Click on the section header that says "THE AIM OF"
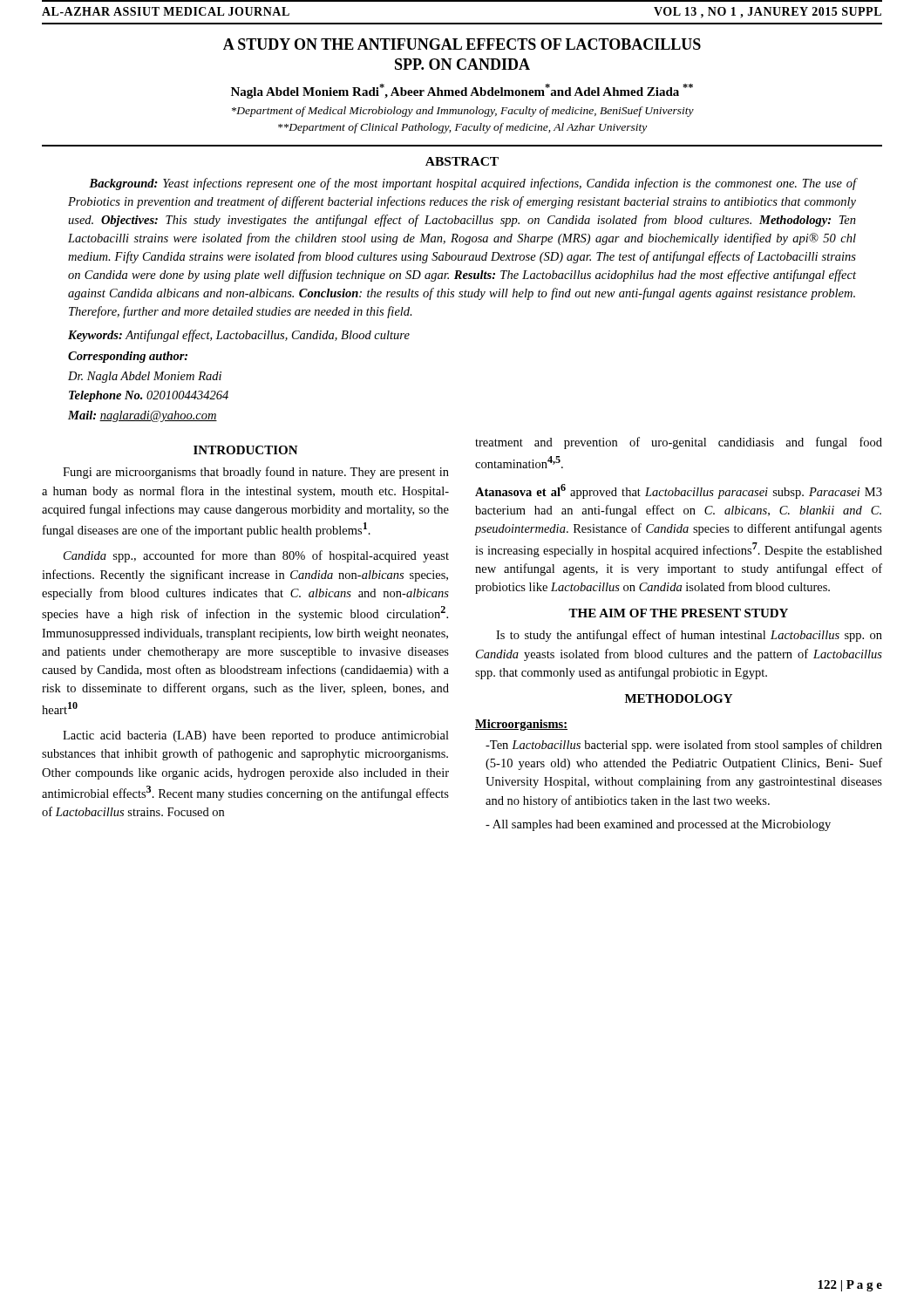This screenshot has height=1308, width=924. point(679,613)
